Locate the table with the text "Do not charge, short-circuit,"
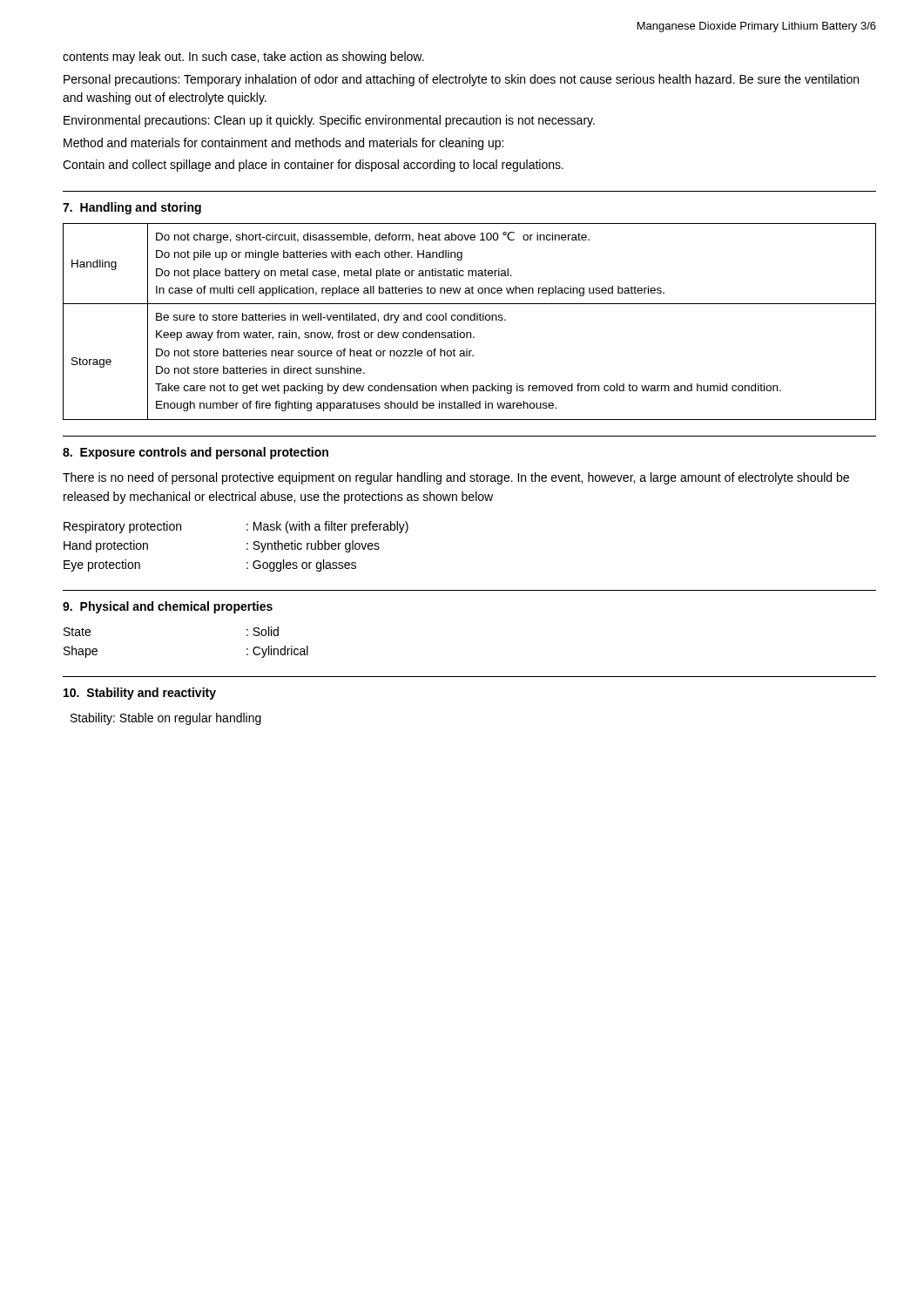Screen dimensions: 1307x924 click(x=469, y=321)
